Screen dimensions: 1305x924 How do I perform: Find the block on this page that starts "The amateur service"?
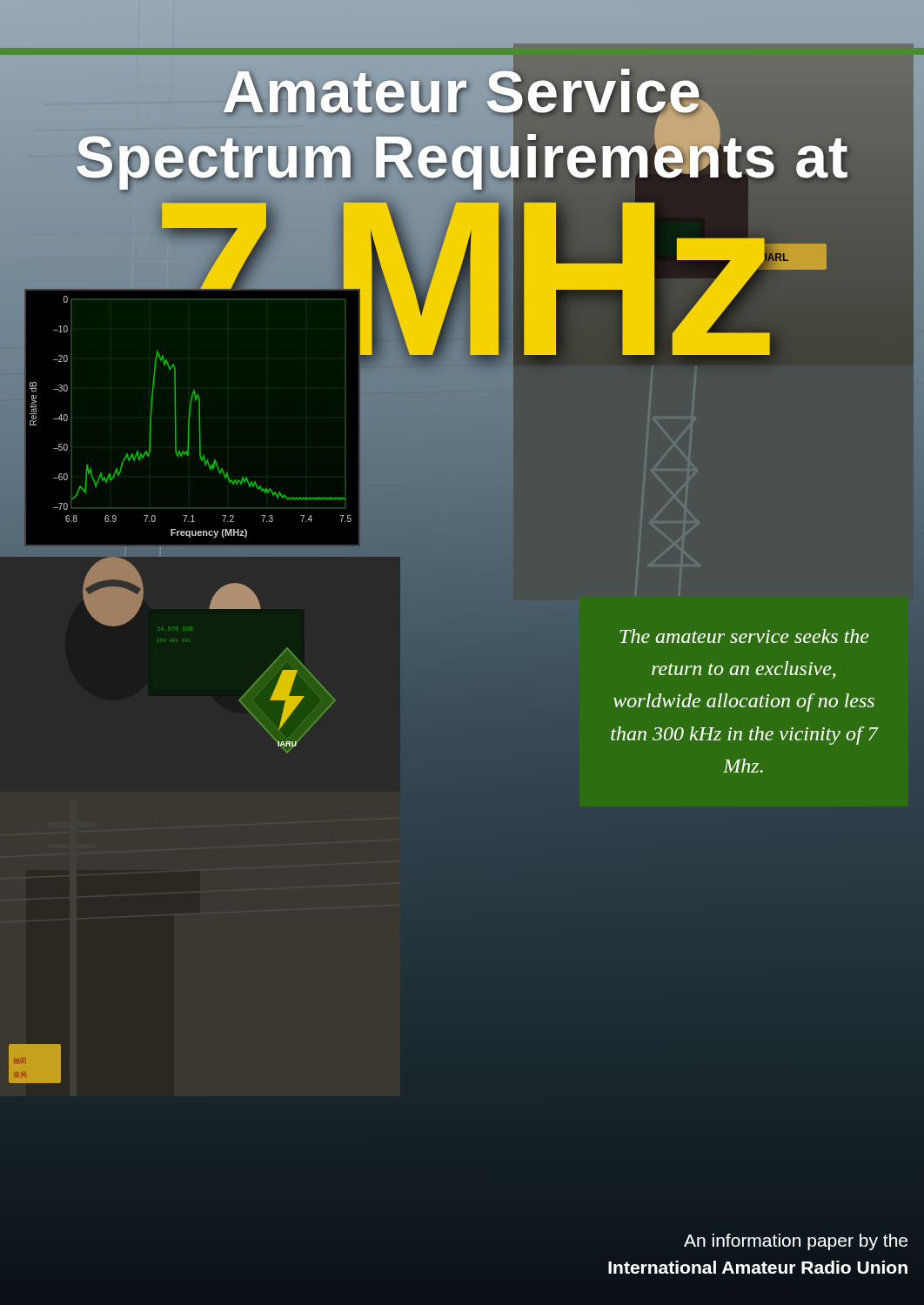click(x=744, y=701)
